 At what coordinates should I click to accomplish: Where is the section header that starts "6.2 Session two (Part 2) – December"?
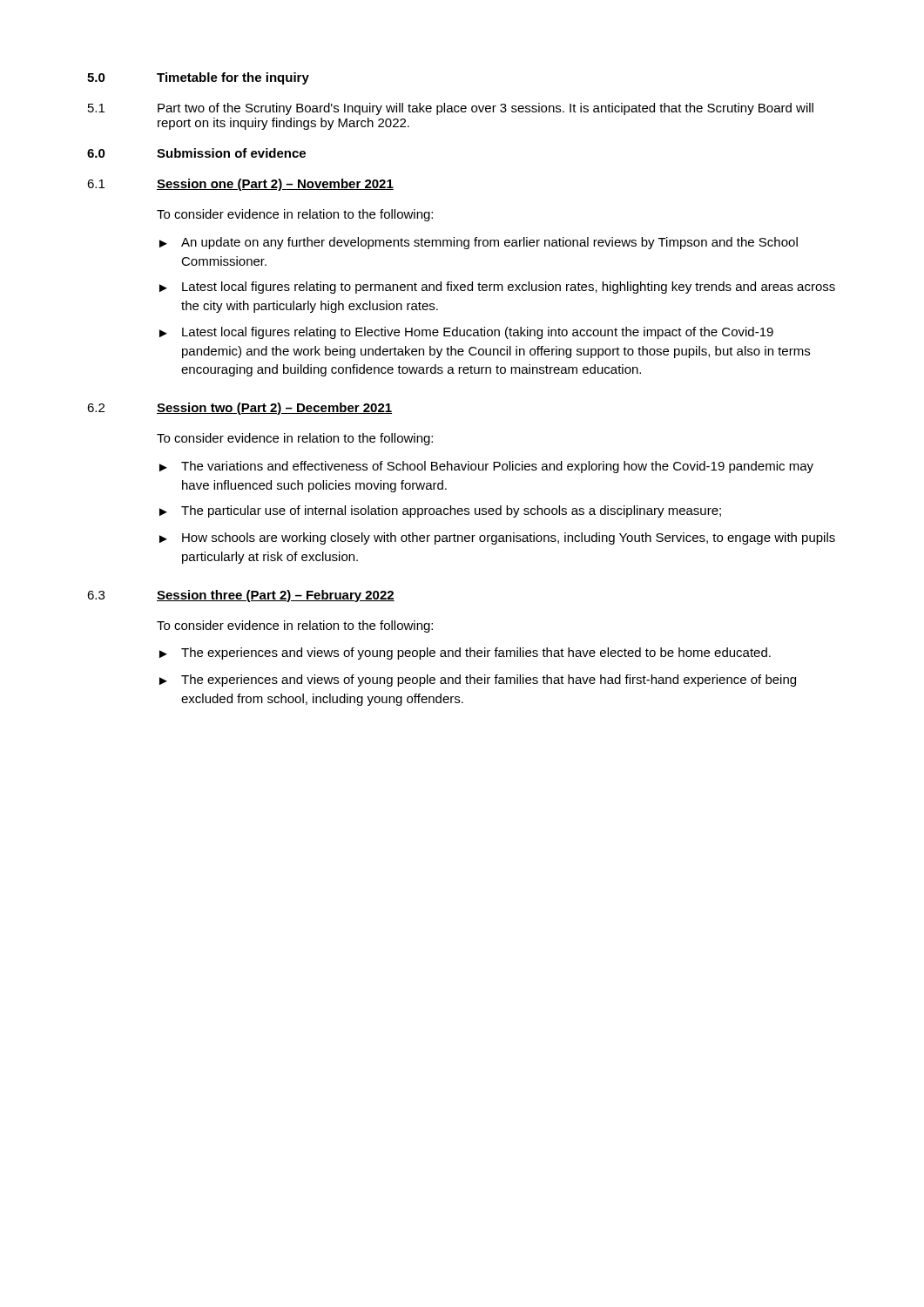point(239,409)
